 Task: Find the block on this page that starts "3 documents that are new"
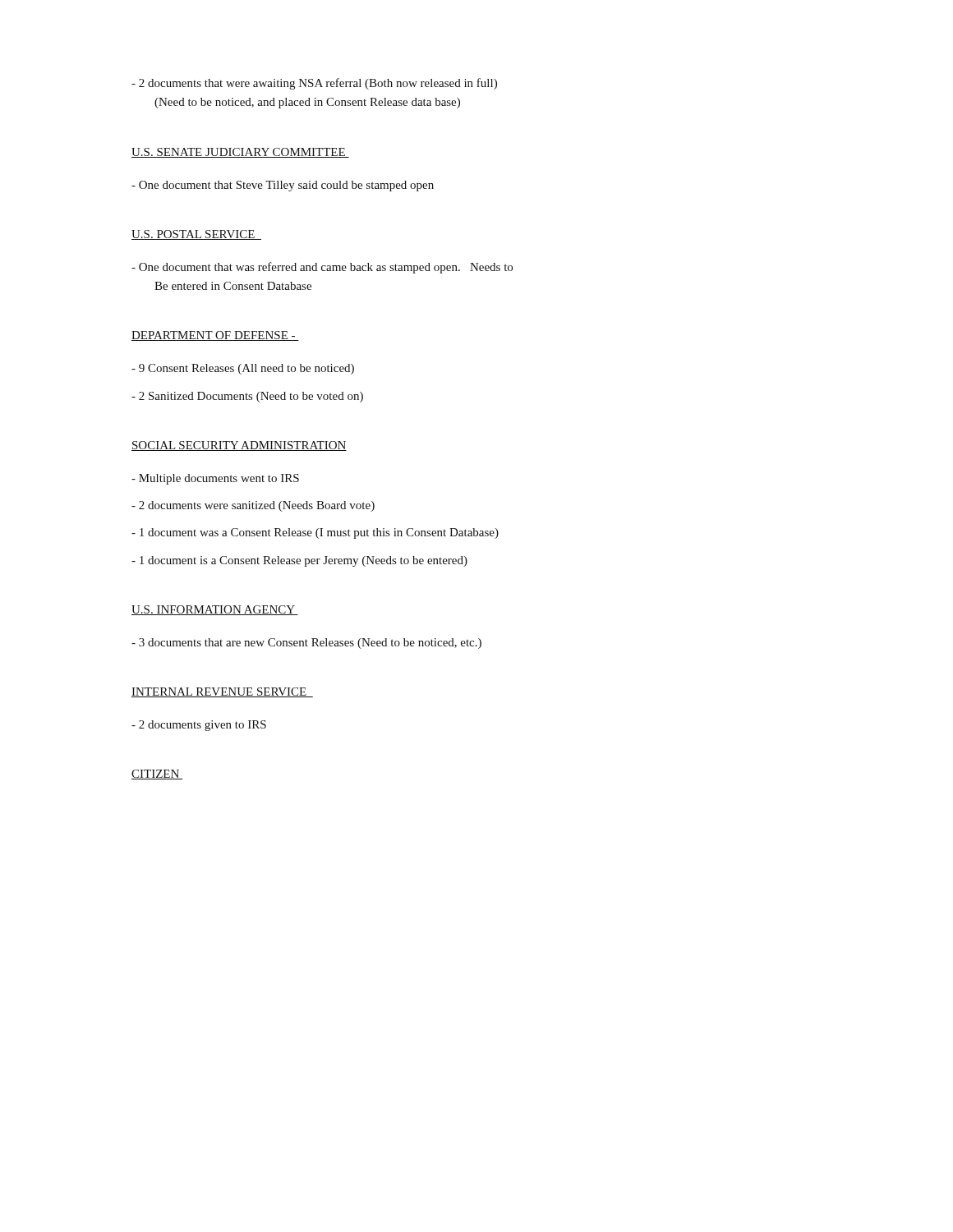[x=307, y=642]
